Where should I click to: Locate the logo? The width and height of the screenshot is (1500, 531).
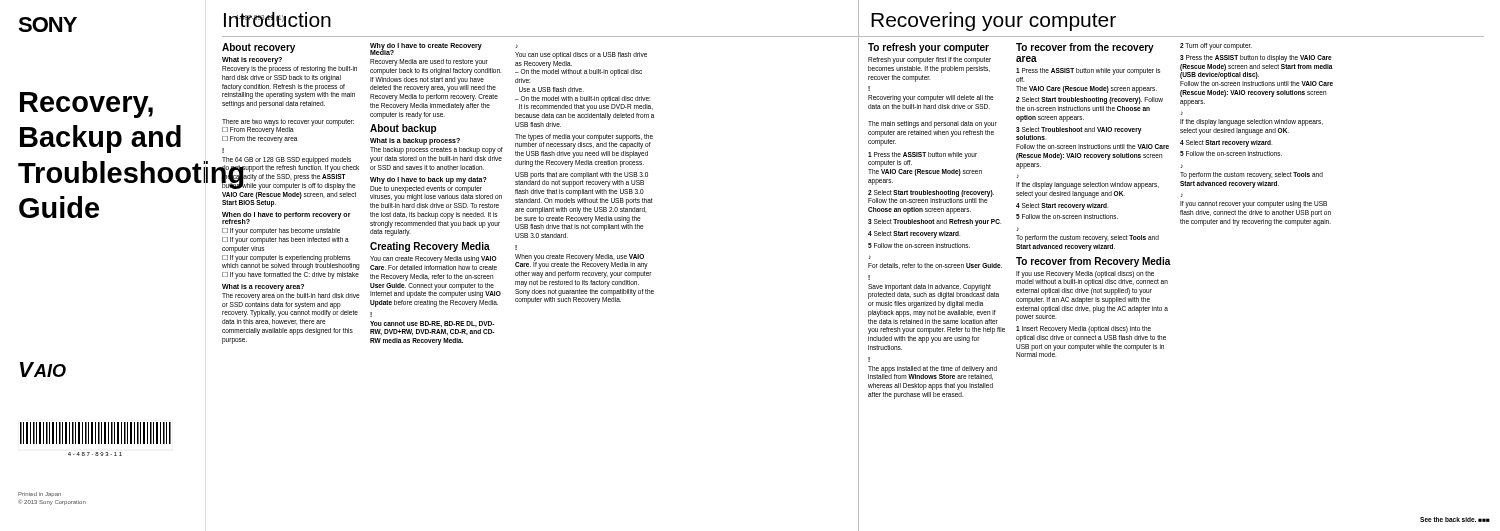coord(58,369)
